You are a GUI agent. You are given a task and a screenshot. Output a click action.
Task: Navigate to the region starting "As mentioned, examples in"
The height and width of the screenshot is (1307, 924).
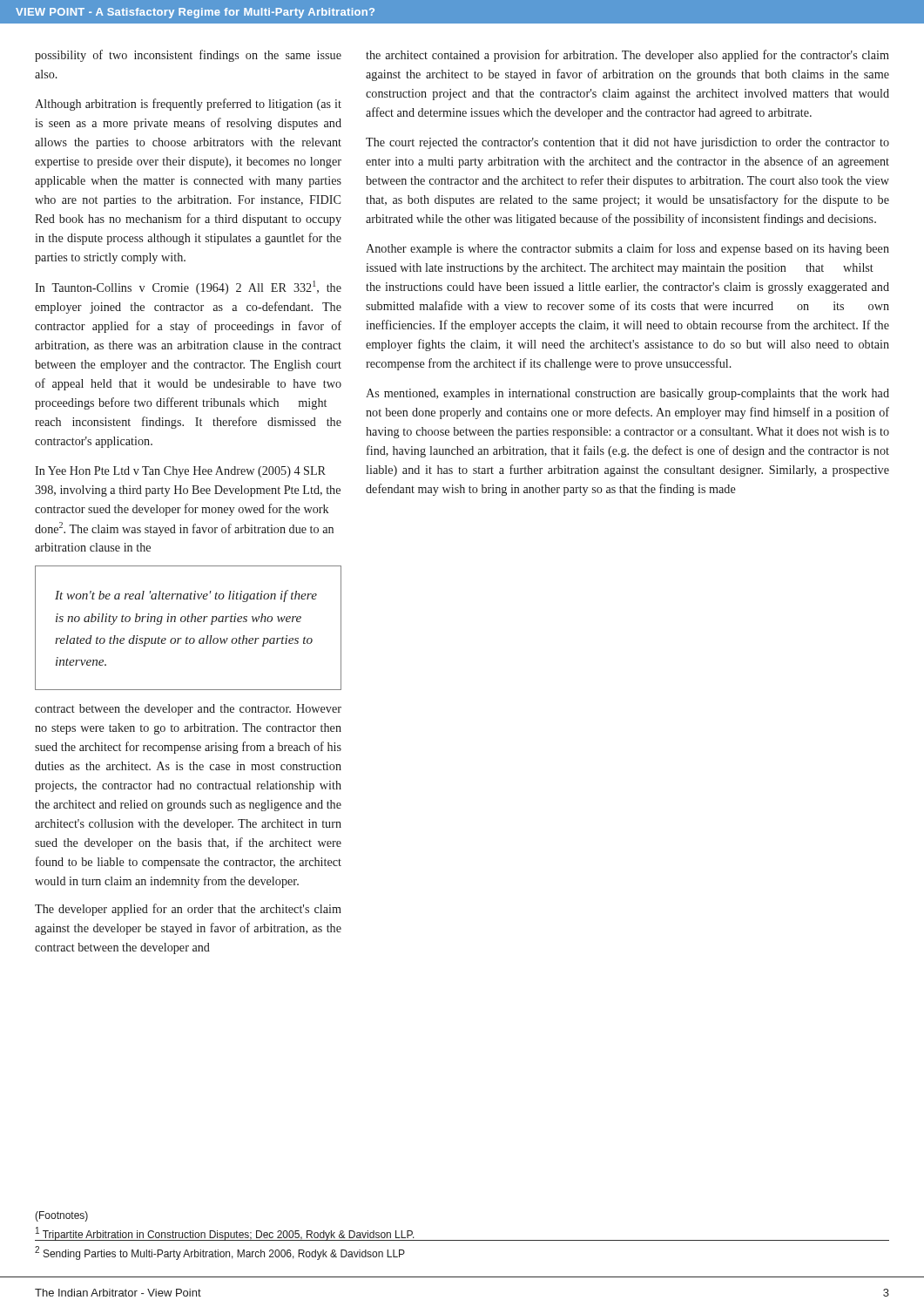[x=627, y=441]
